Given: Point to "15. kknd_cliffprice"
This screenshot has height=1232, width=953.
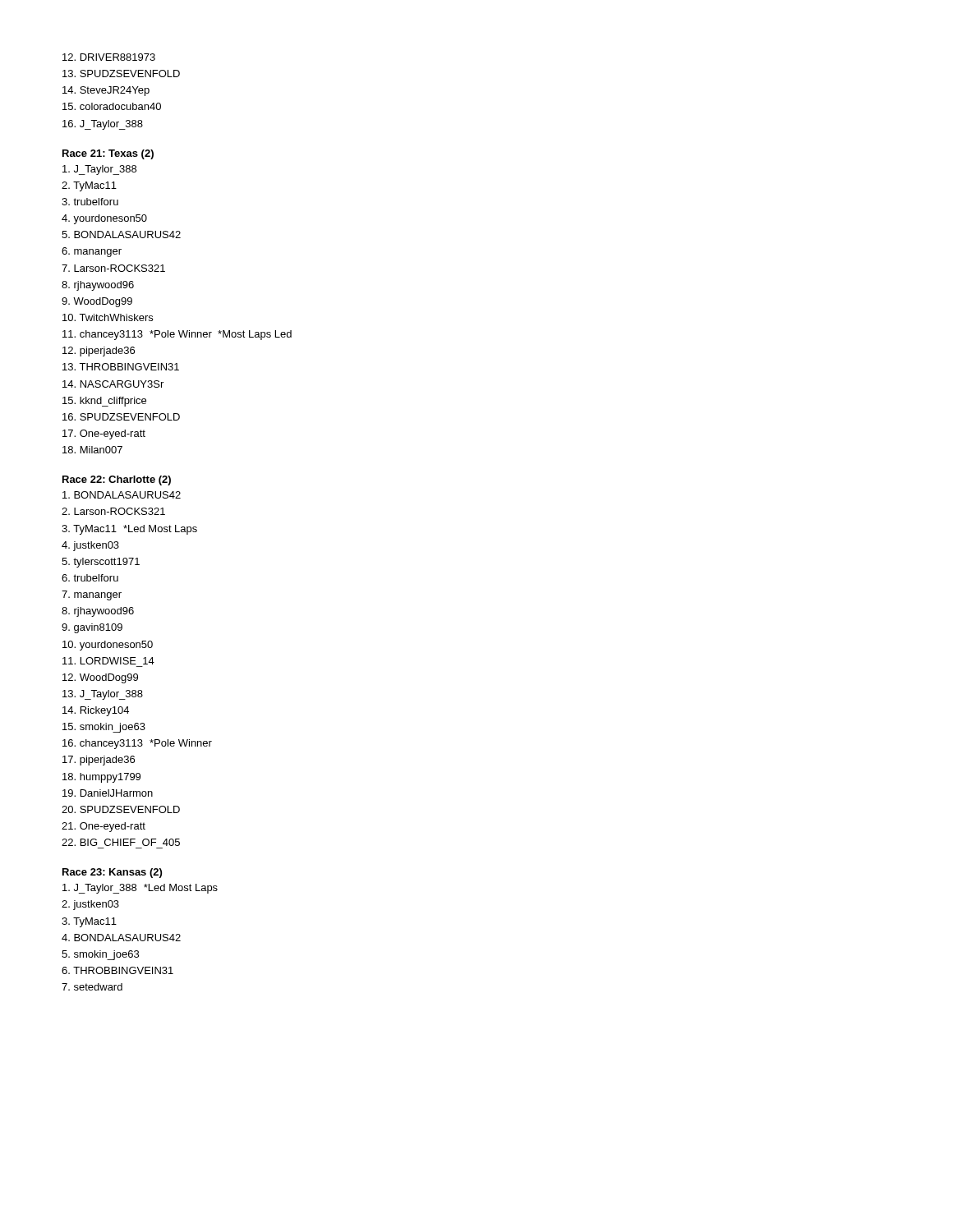Looking at the screenshot, I should pos(104,400).
